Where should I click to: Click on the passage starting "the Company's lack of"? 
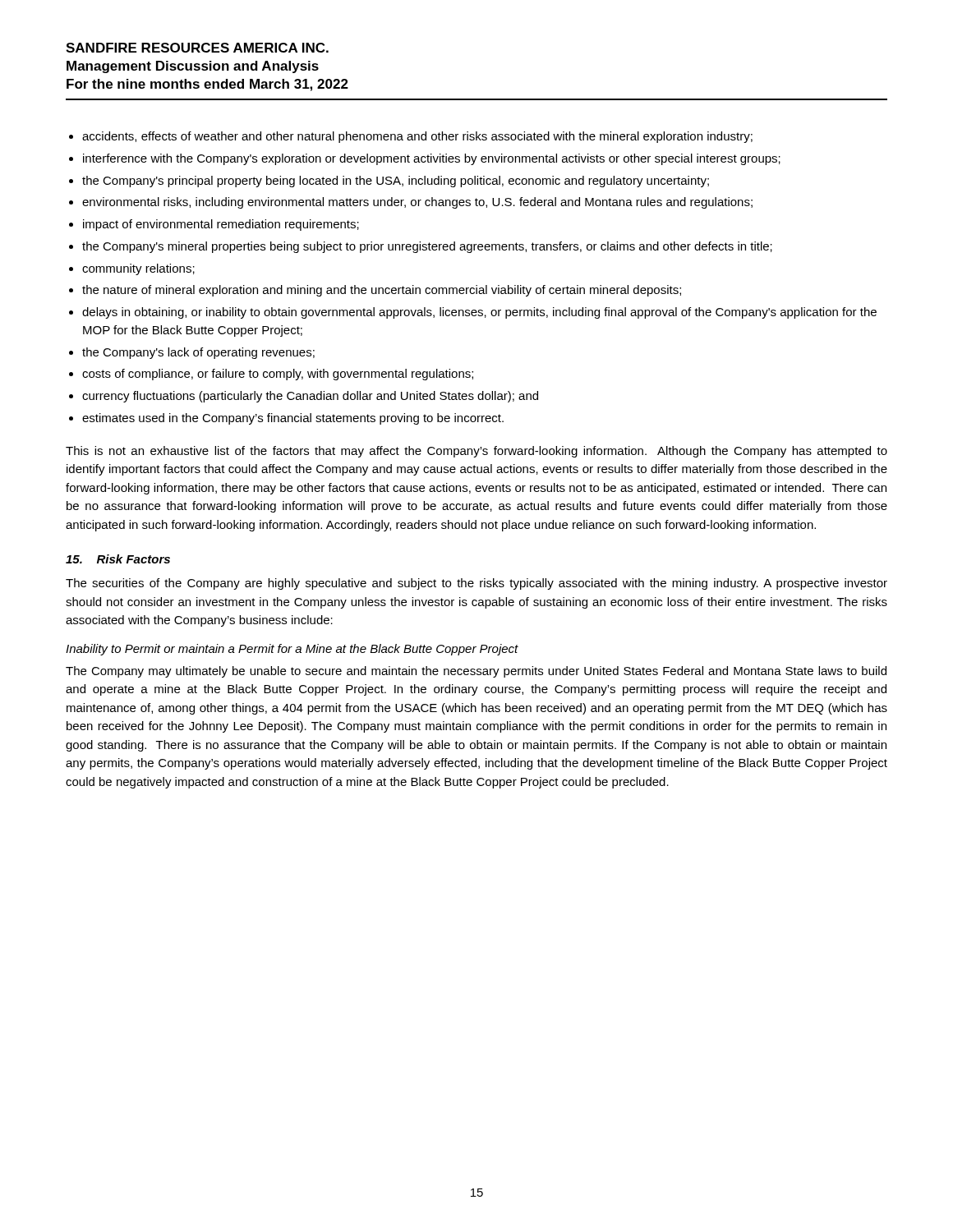click(x=198, y=353)
